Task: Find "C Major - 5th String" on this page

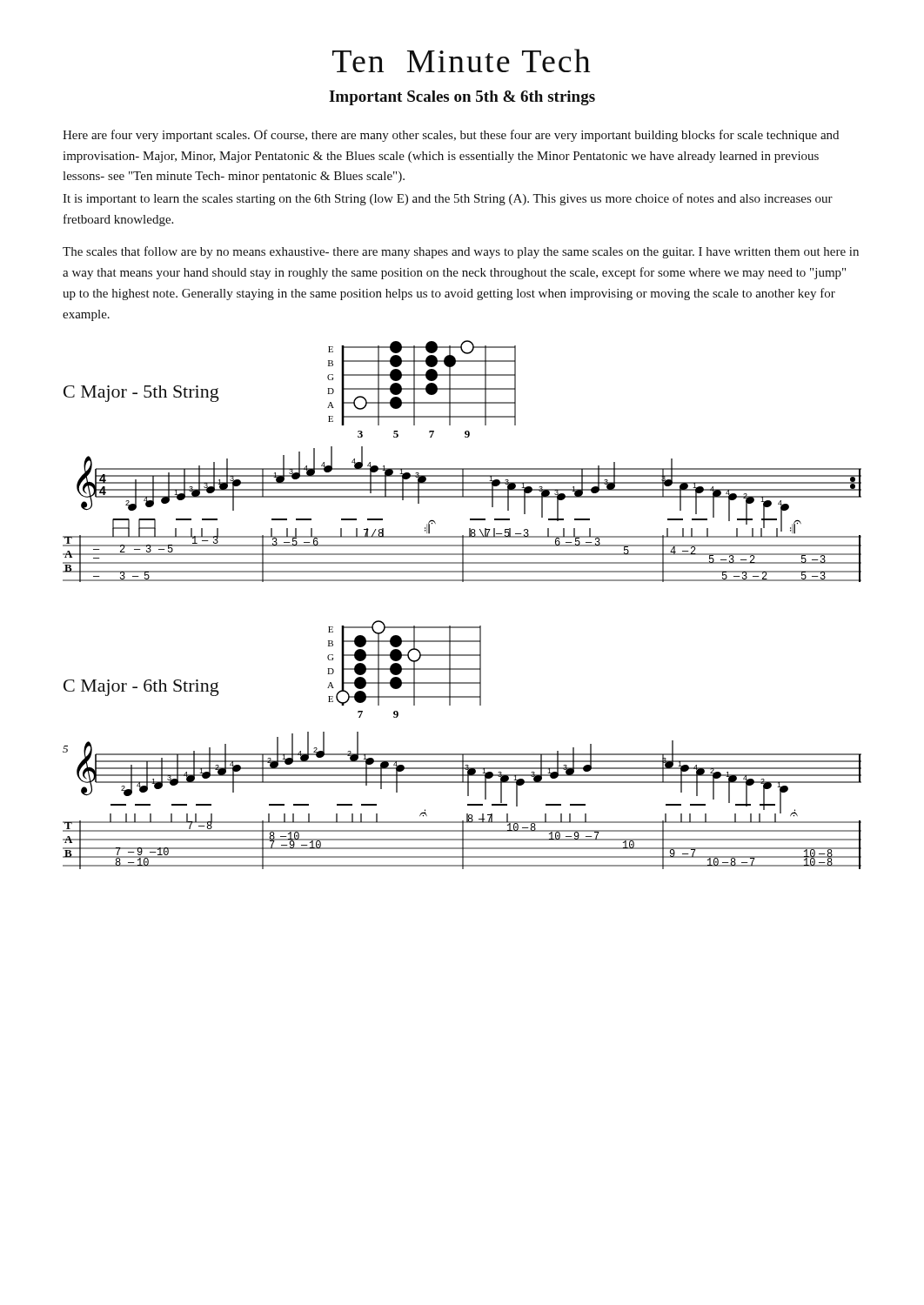Action: point(141,391)
